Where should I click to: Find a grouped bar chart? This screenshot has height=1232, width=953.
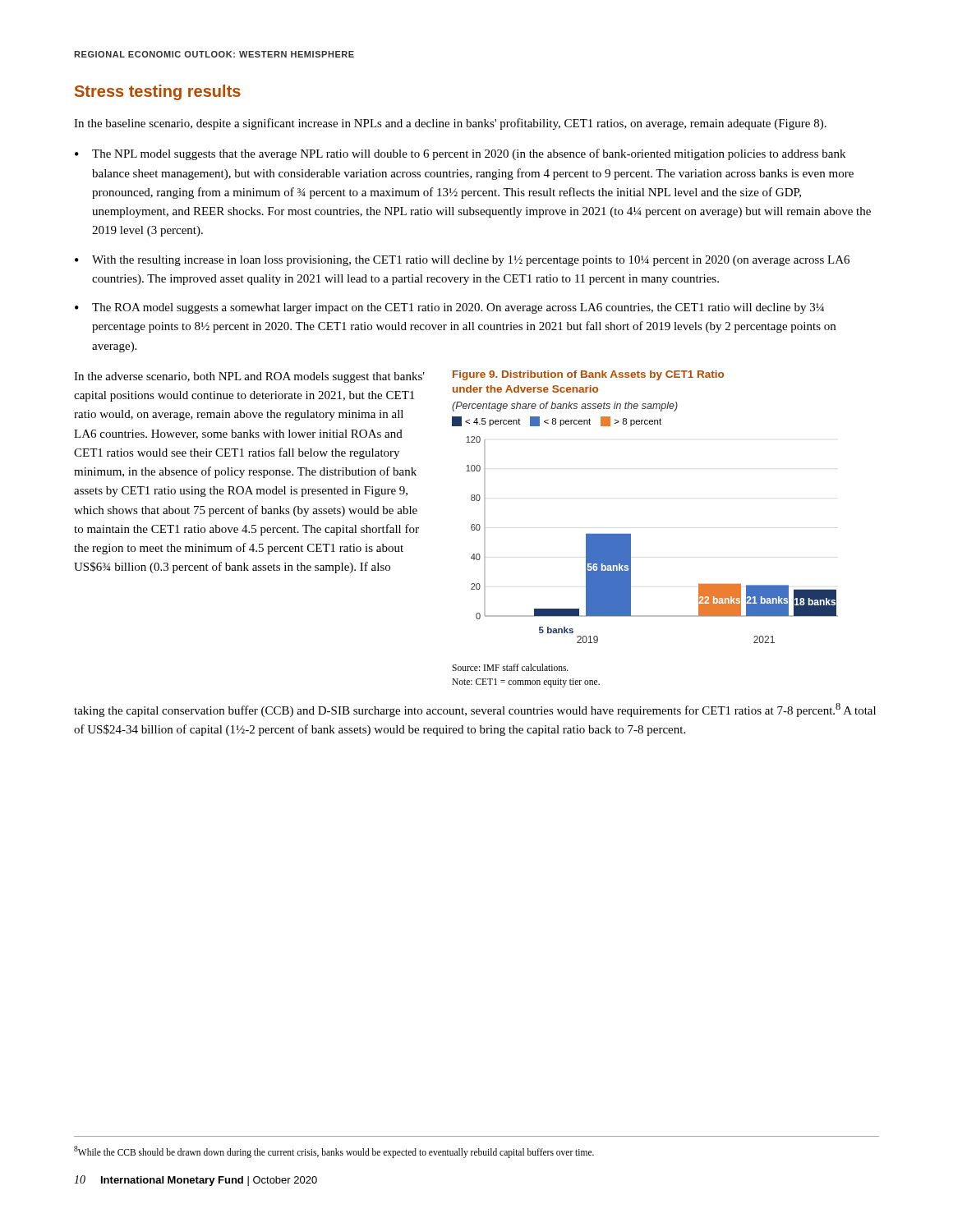click(665, 528)
